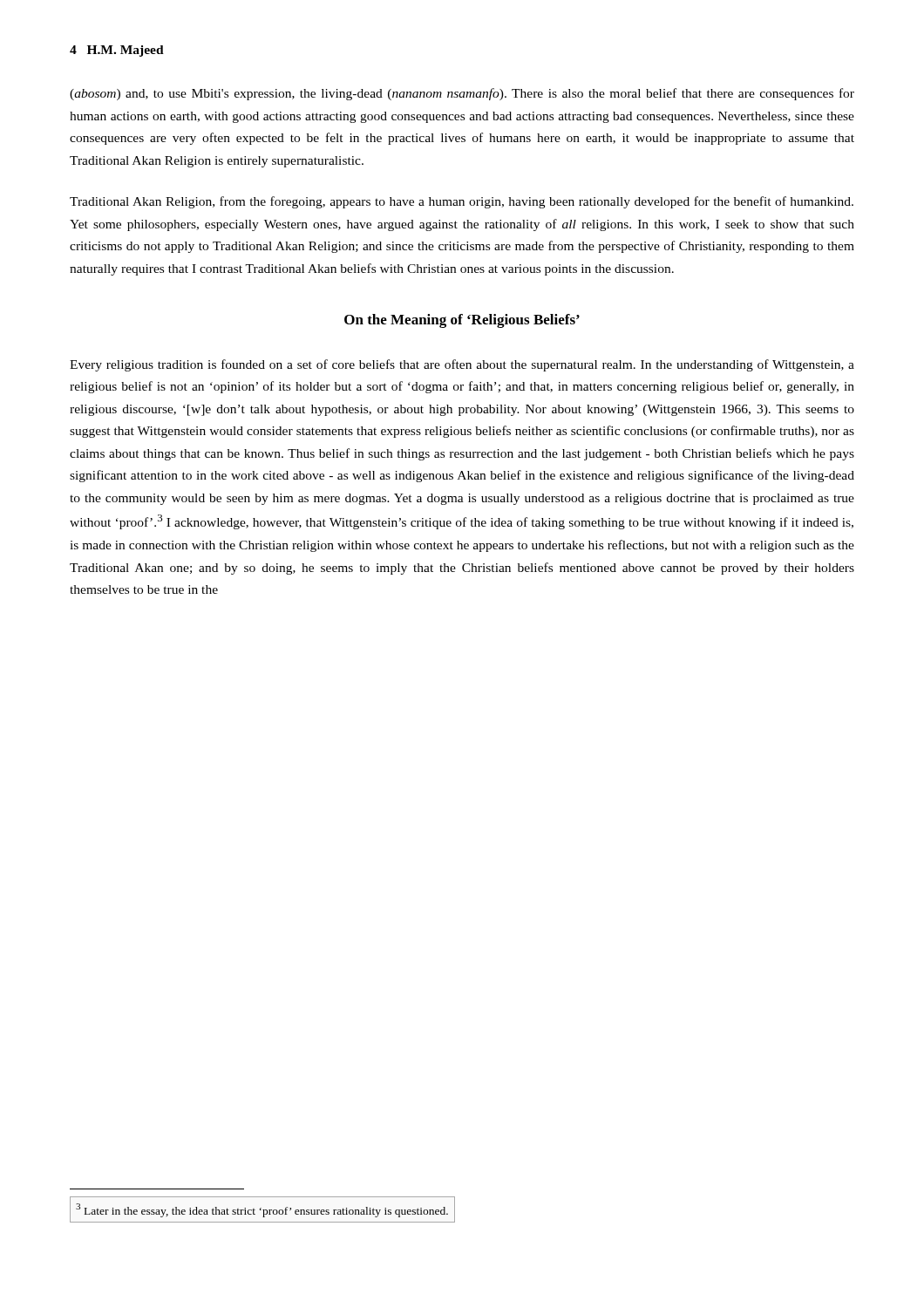The height and width of the screenshot is (1308, 924).
Task: Where is the passage that starts "(abosom) and, to use Mbiti's"?
Action: [x=462, y=126]
